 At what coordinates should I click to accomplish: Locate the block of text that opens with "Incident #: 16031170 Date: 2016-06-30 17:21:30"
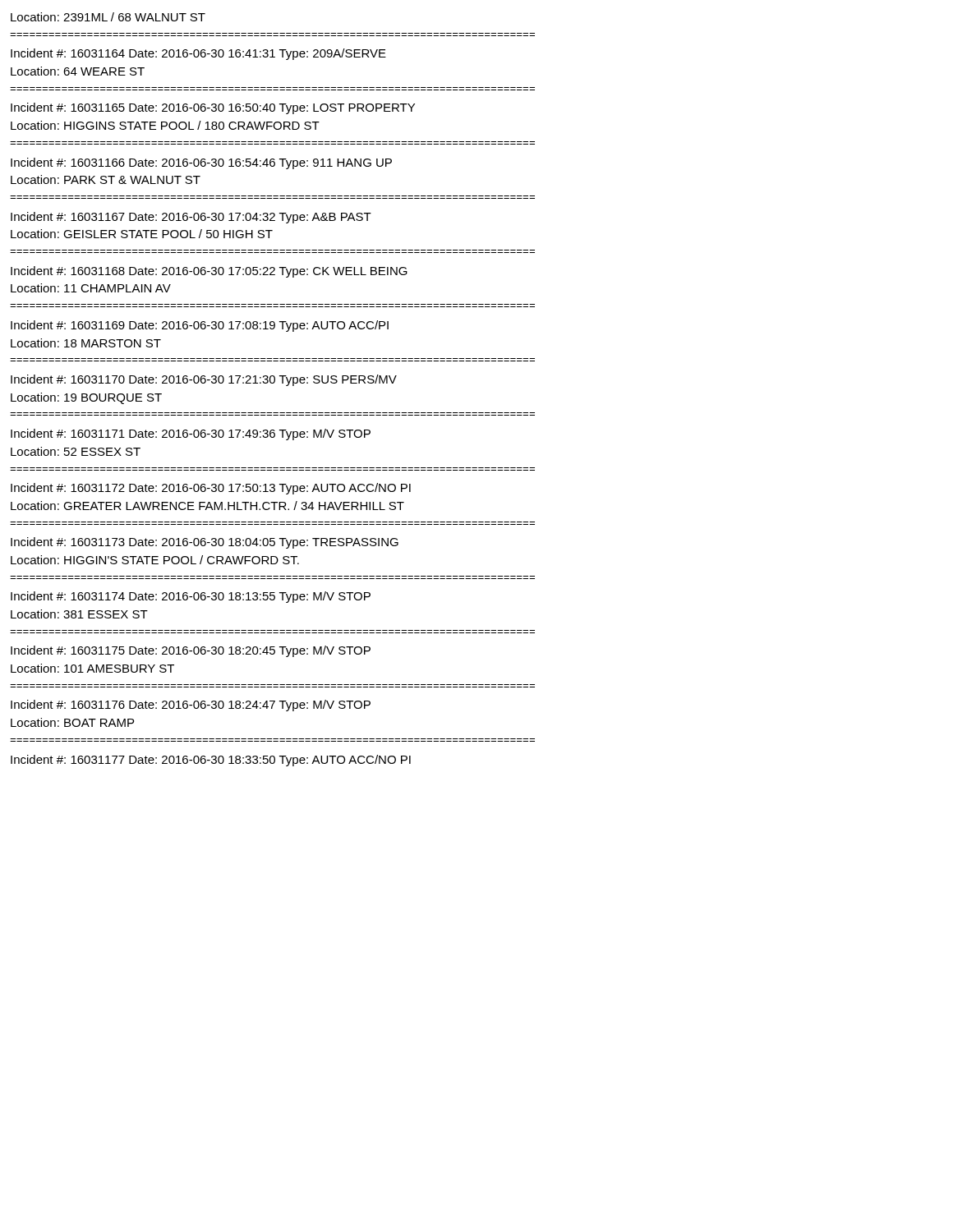click(x=203, y=388)
